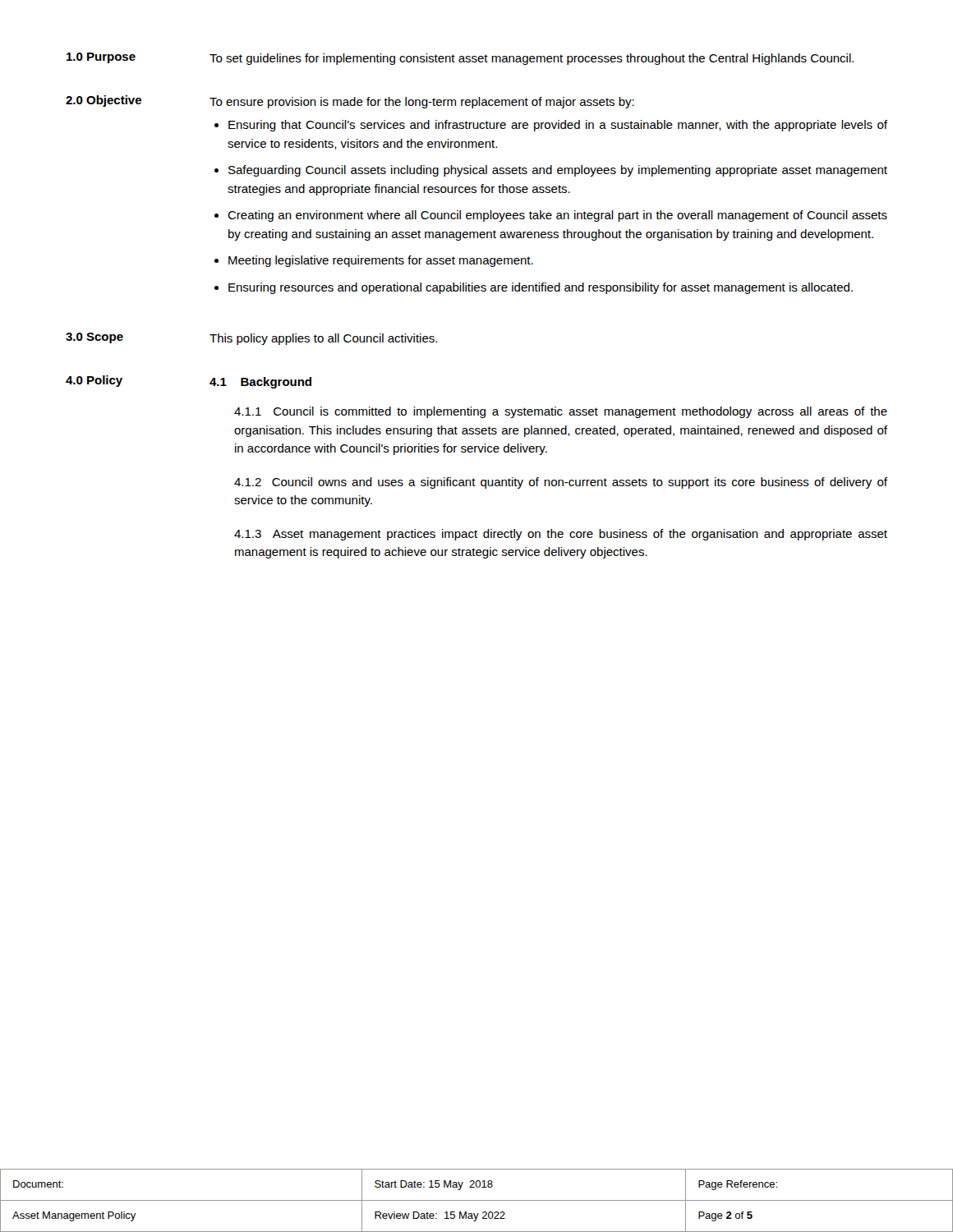Select the section header that says "2.0 Objective"

[x=104, y=99]
